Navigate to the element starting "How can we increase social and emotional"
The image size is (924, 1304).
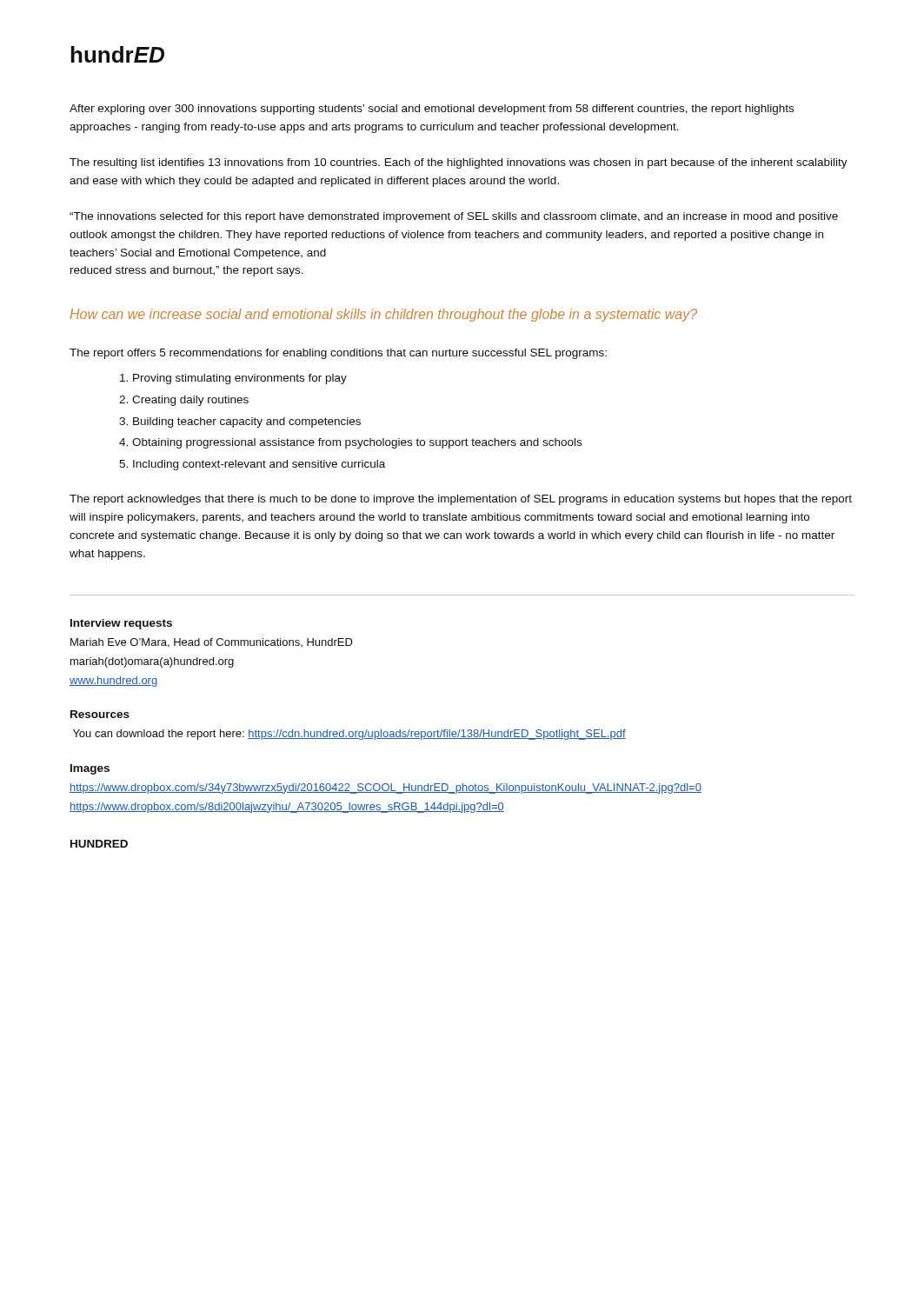tap(462, 315)
